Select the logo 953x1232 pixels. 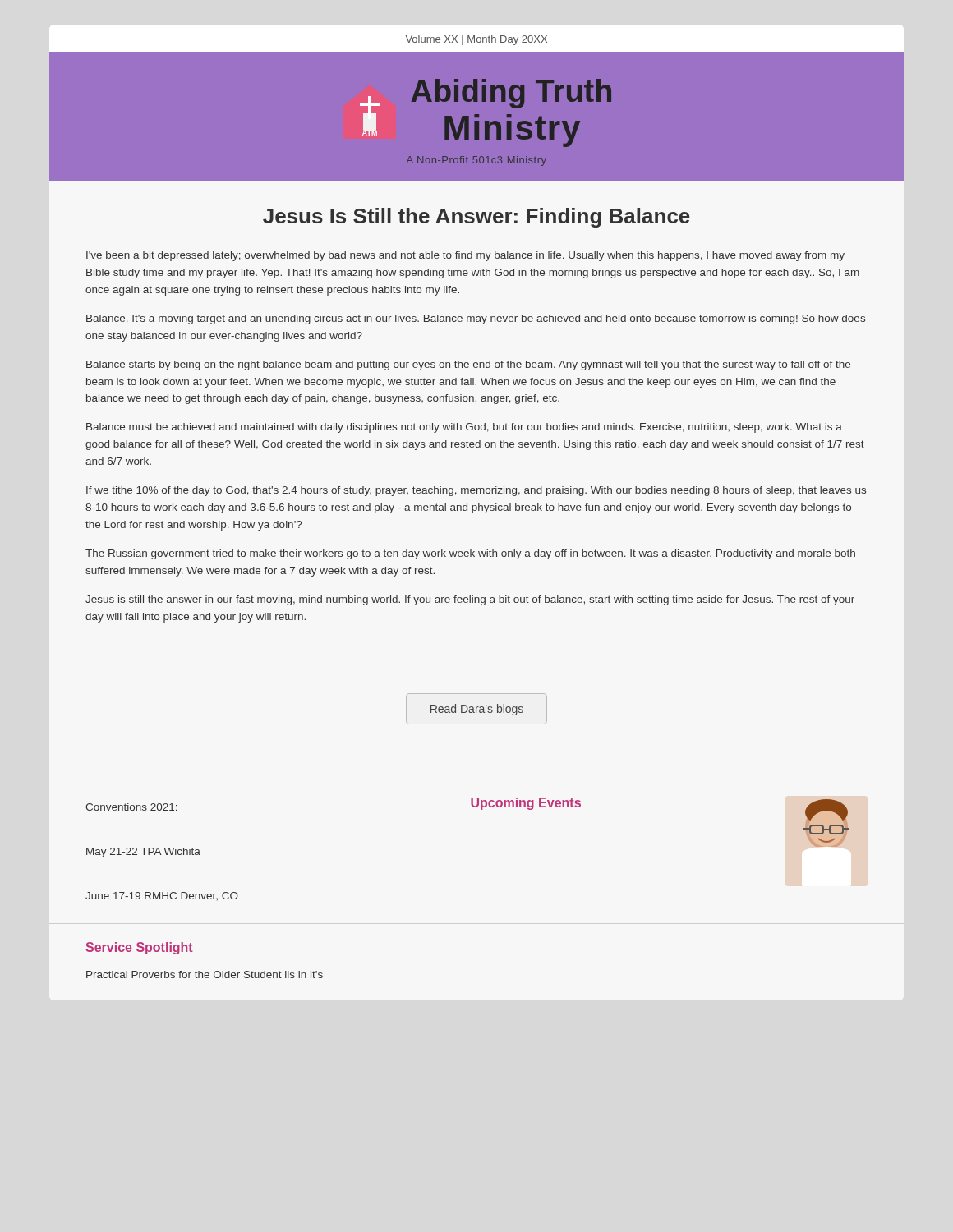coord(476,116)
